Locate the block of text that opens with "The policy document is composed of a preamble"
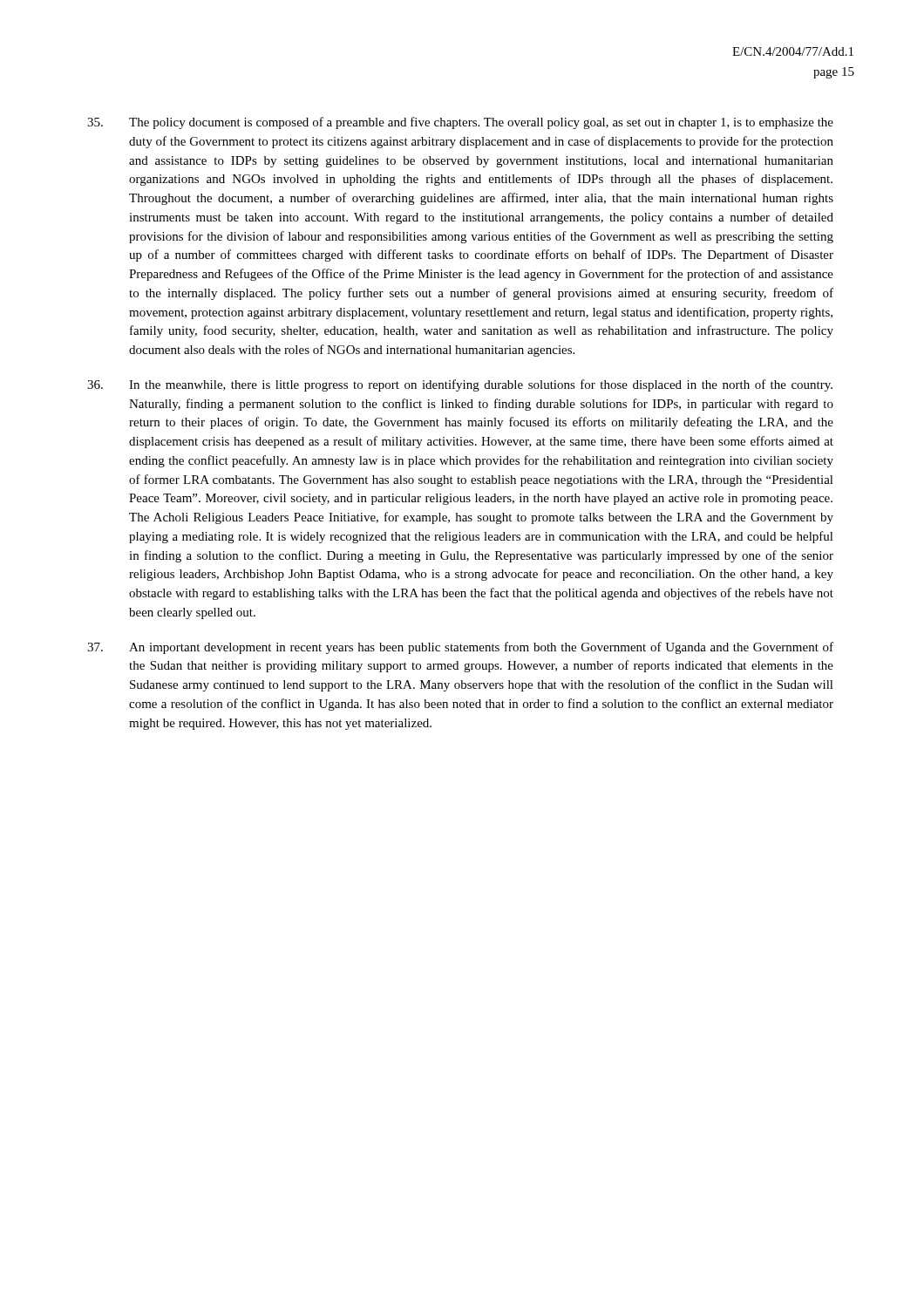 (460, 237)
